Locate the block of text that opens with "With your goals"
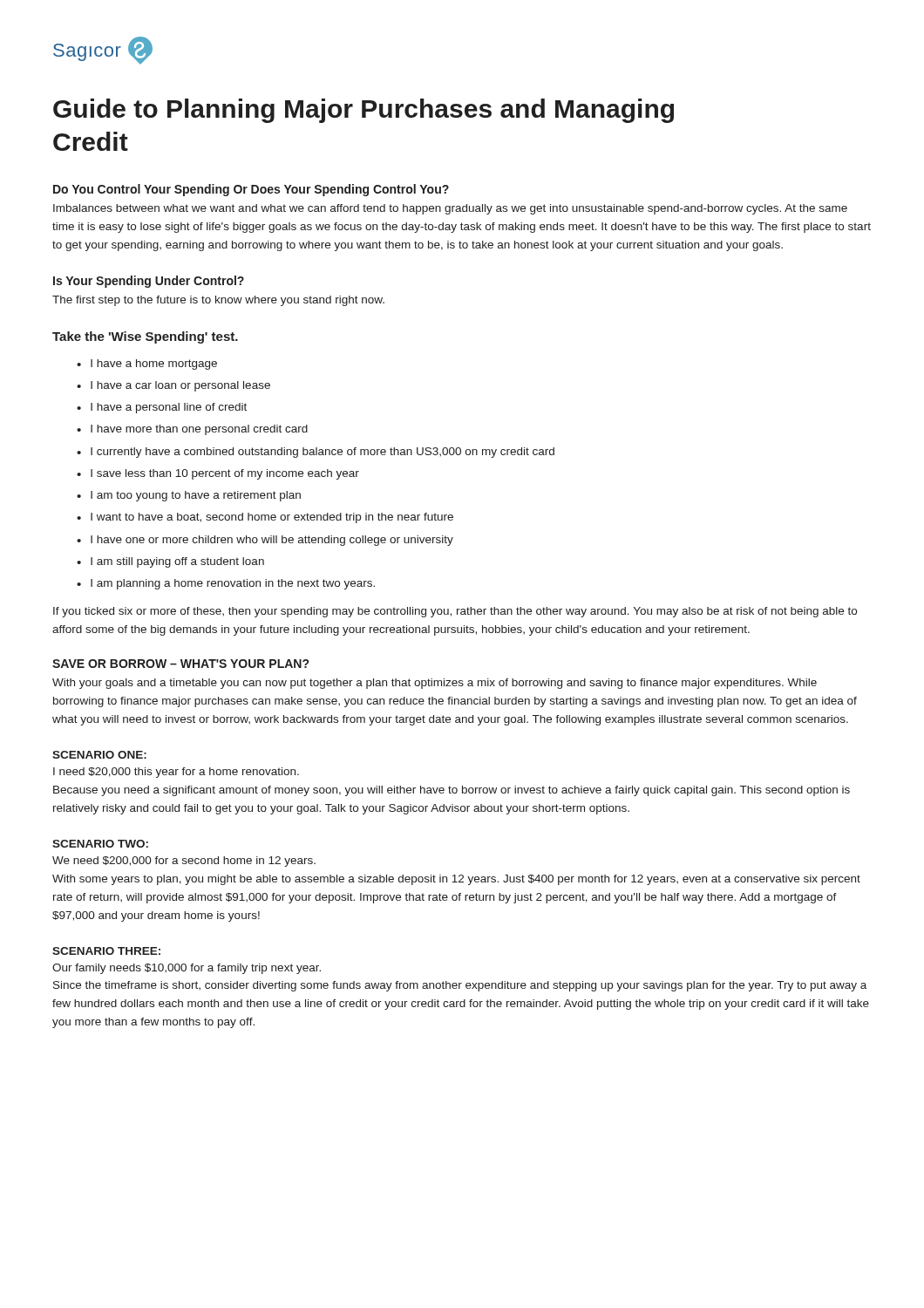The image size is (924, 1308). tap(455, 701)
